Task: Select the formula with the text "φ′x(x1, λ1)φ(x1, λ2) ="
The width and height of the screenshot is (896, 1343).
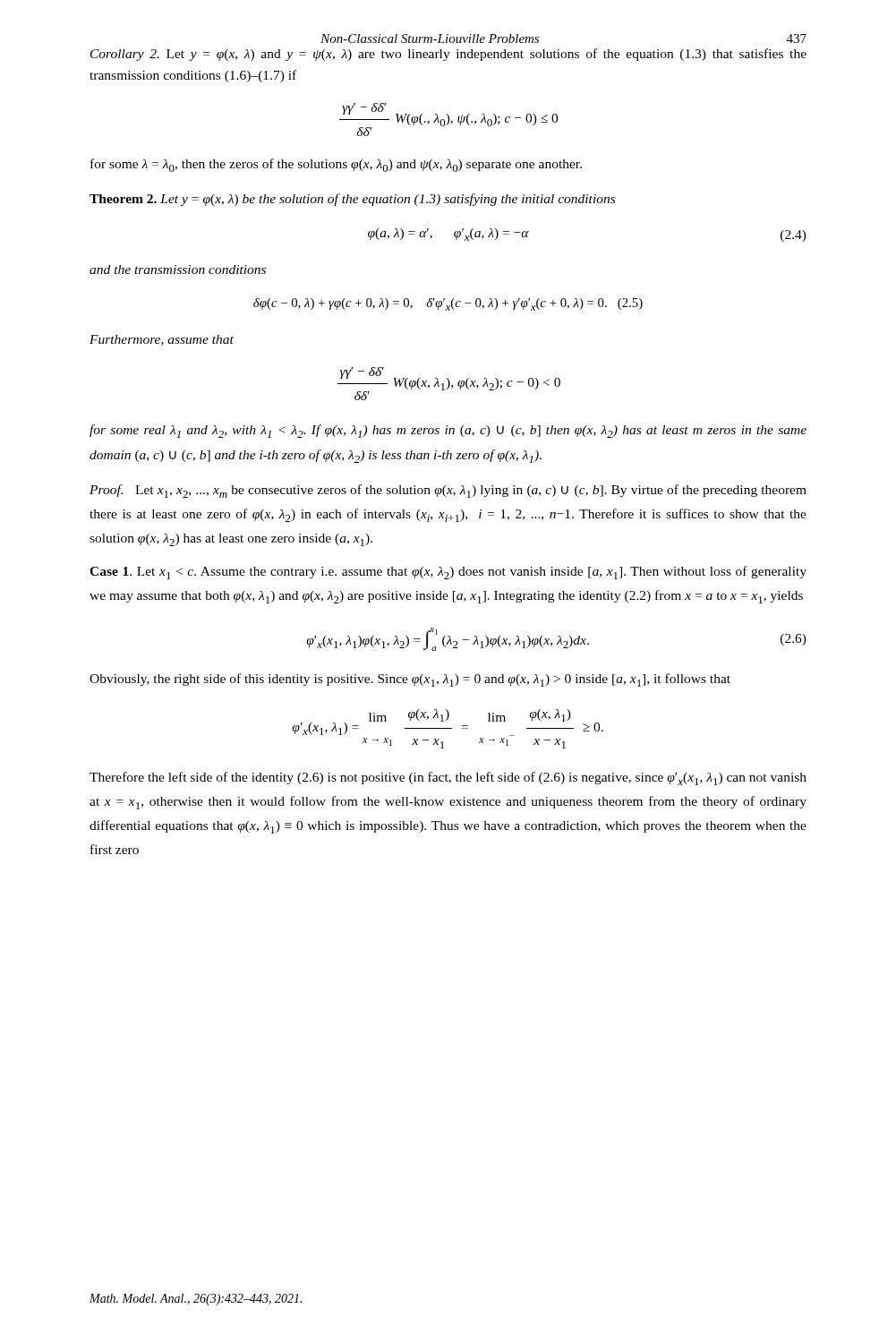Action: 556,638
